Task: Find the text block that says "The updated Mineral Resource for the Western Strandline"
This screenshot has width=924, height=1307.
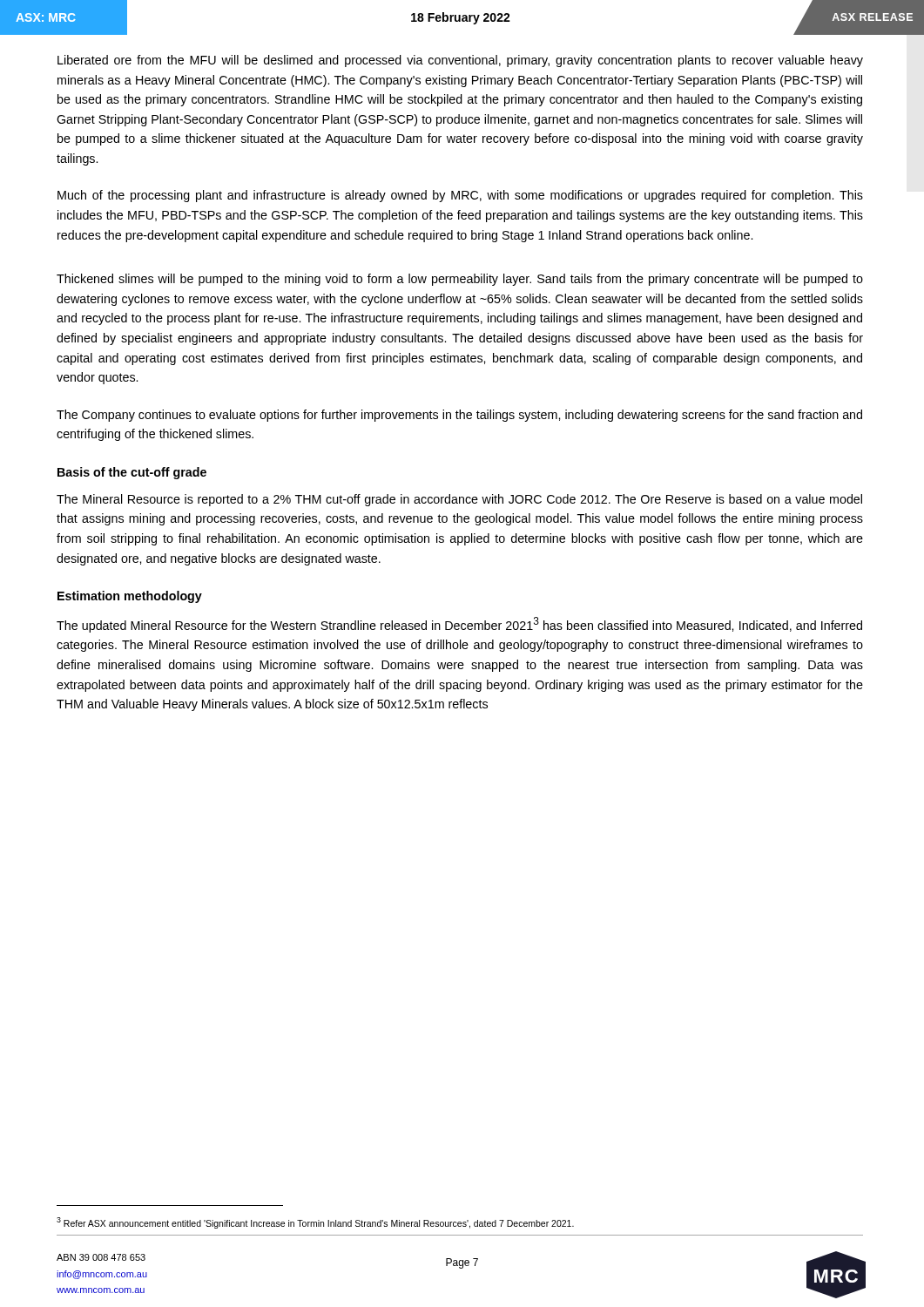Action: pyautogui.click(x=460, y=663)
